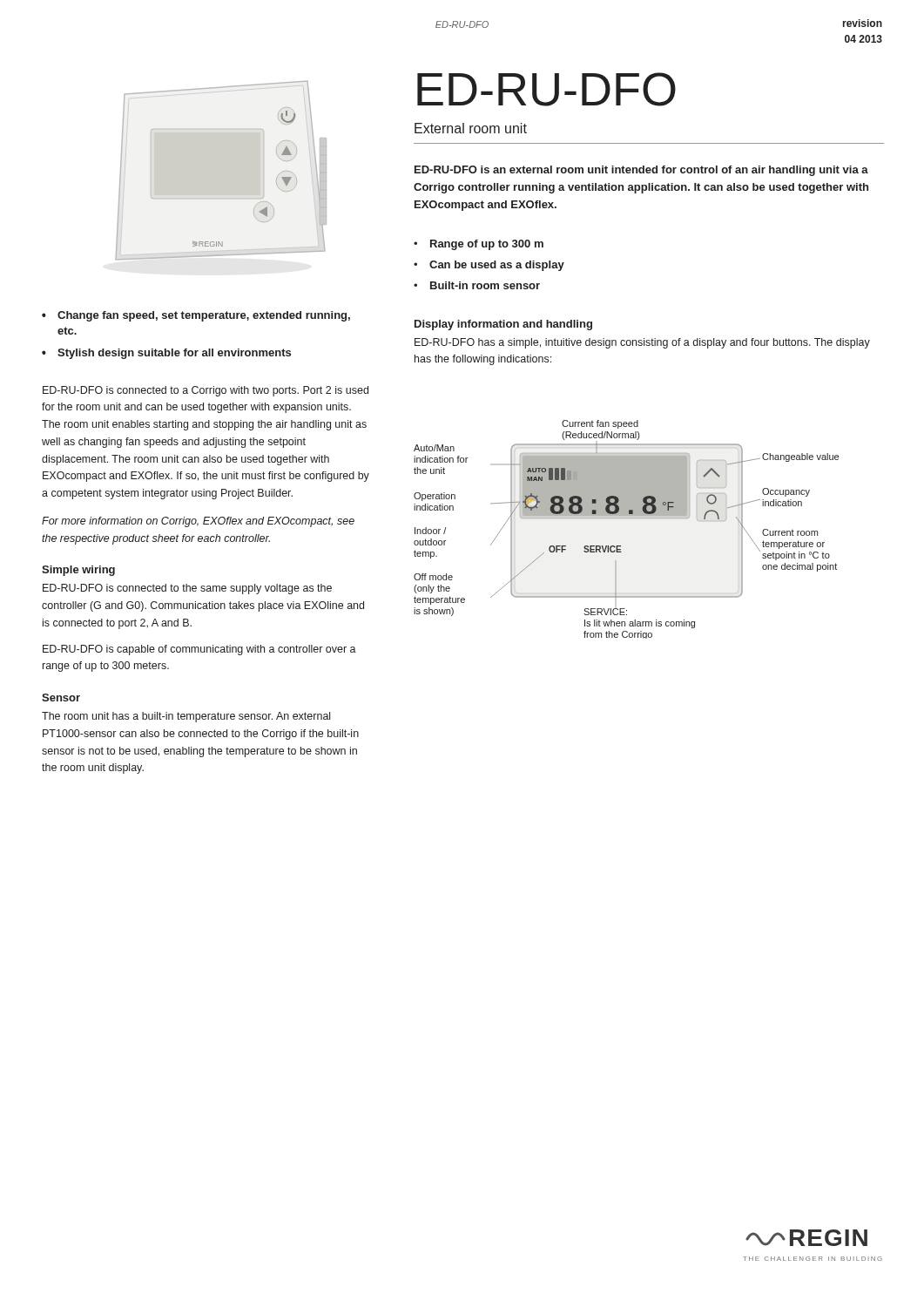This screenshot has width=924, height=1307.
Task: Click on the photo
Action: pyautogui.click(x=207, y=174)
